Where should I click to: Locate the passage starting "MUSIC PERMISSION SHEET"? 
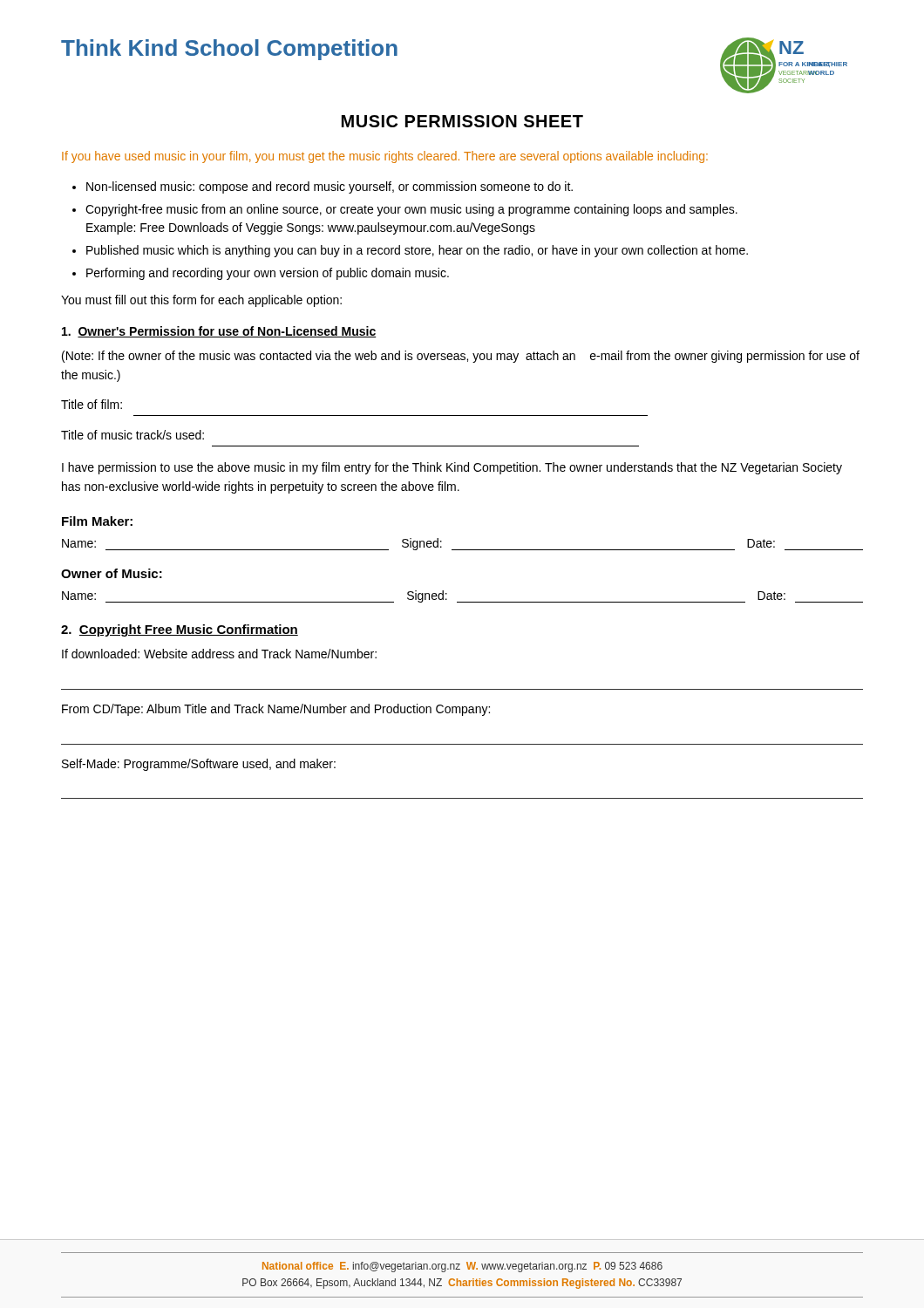(x=462, y=121)
